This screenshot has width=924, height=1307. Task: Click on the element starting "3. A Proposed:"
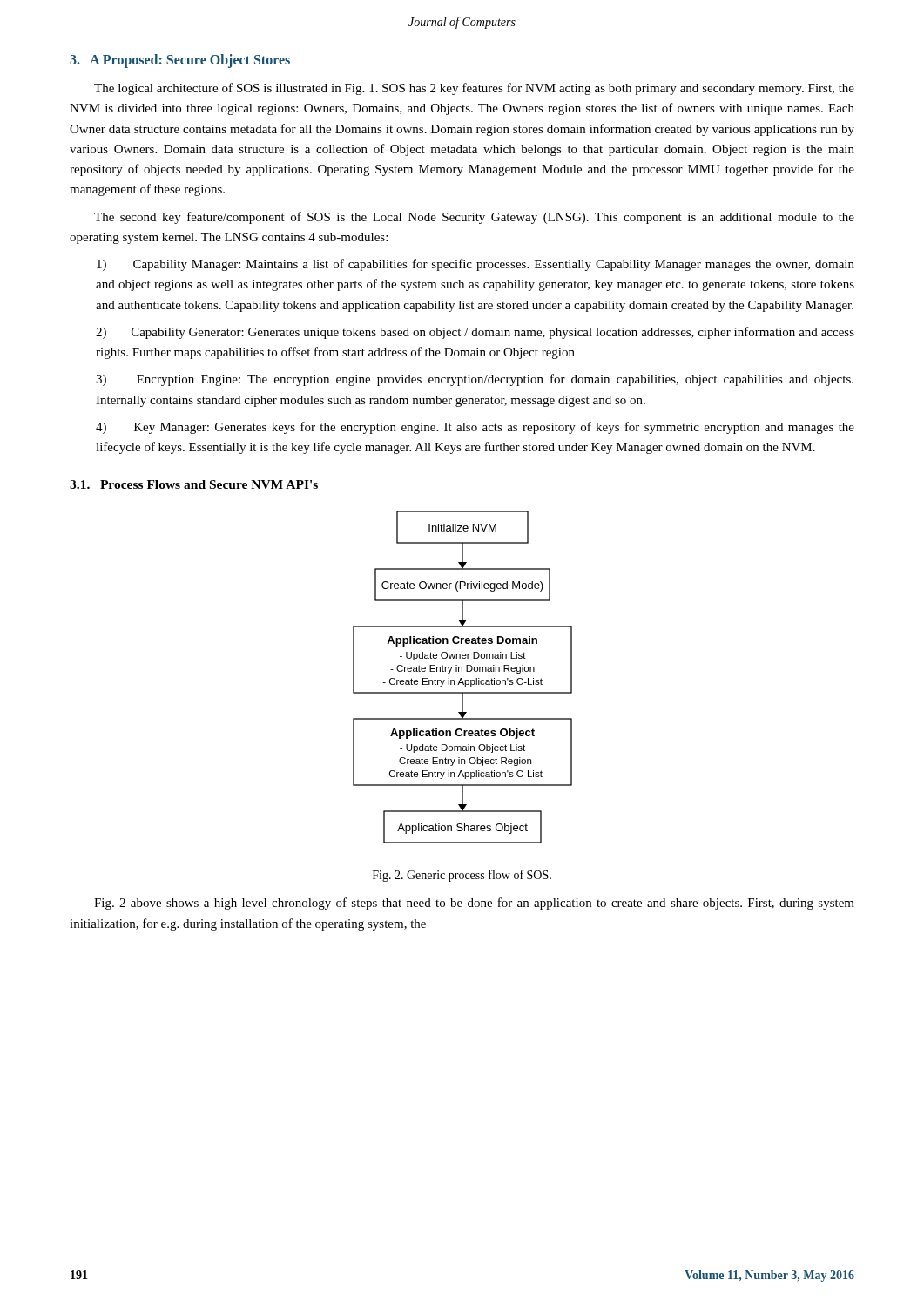tap(180, 60)
